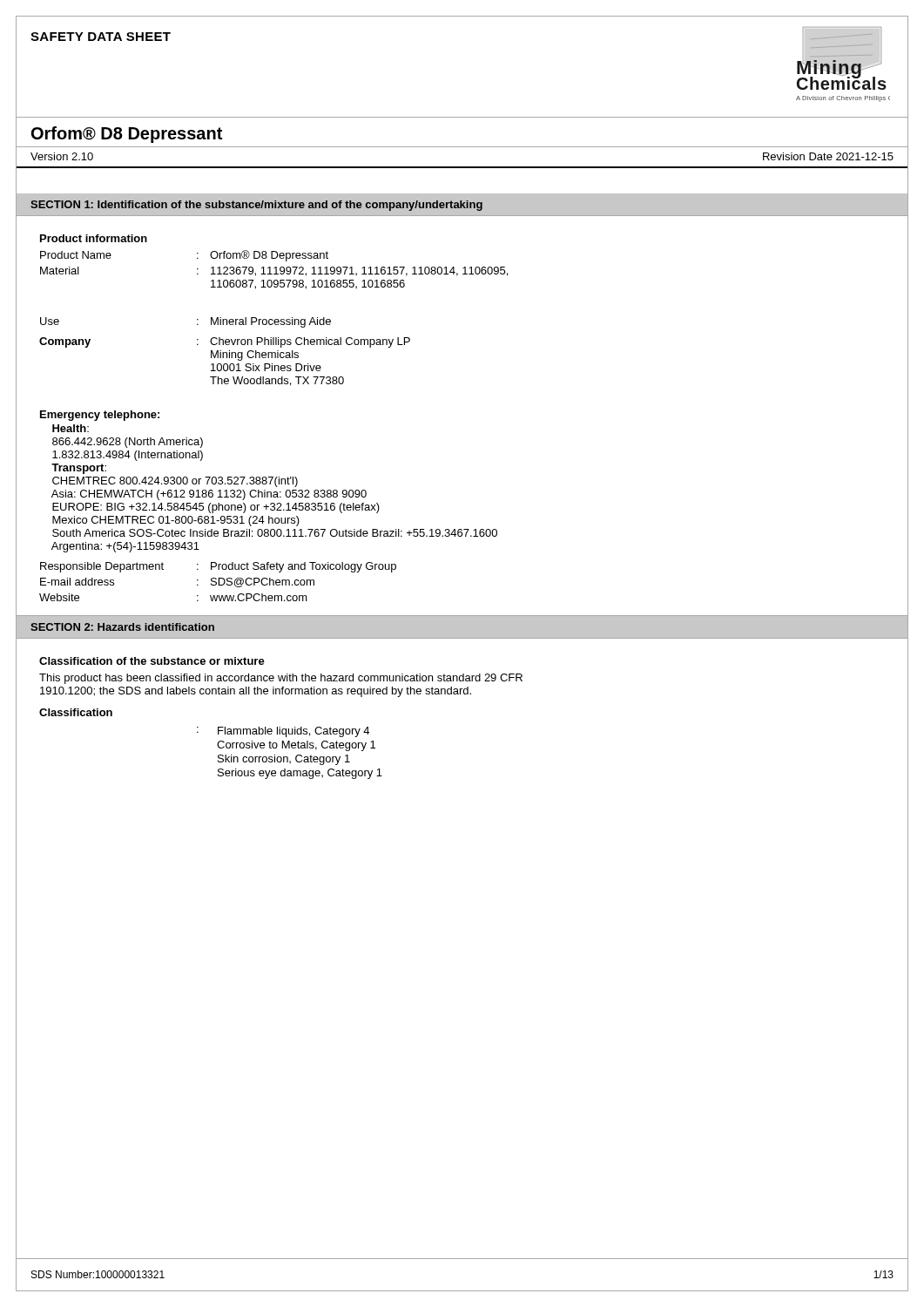Select the text block with the text "Material : 1123679, 1119972, 1119971, 1116157,"
This screenshot has width=924, height=1307.
(466, 277)
